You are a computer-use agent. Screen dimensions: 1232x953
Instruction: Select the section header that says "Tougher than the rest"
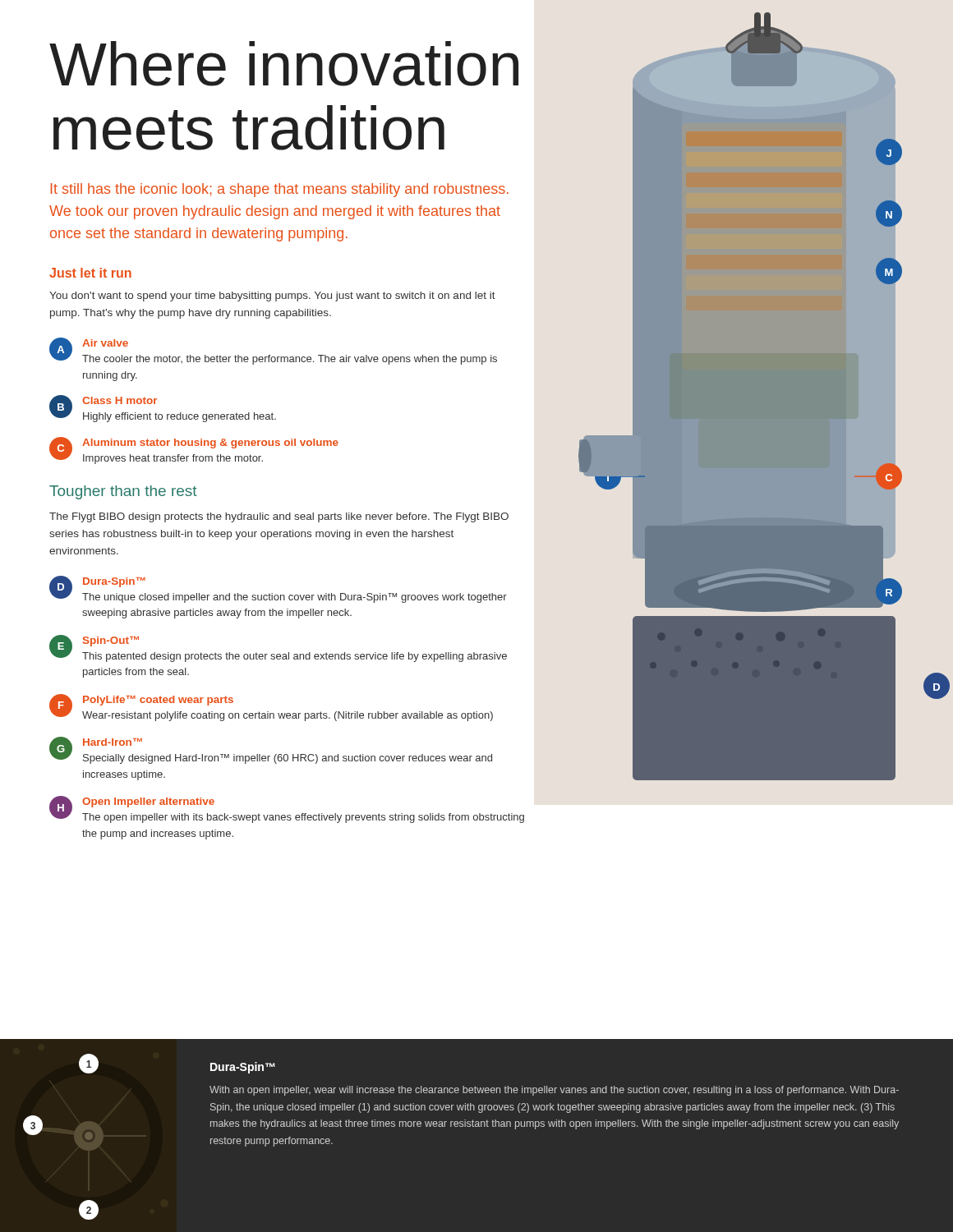click(123, 491)
